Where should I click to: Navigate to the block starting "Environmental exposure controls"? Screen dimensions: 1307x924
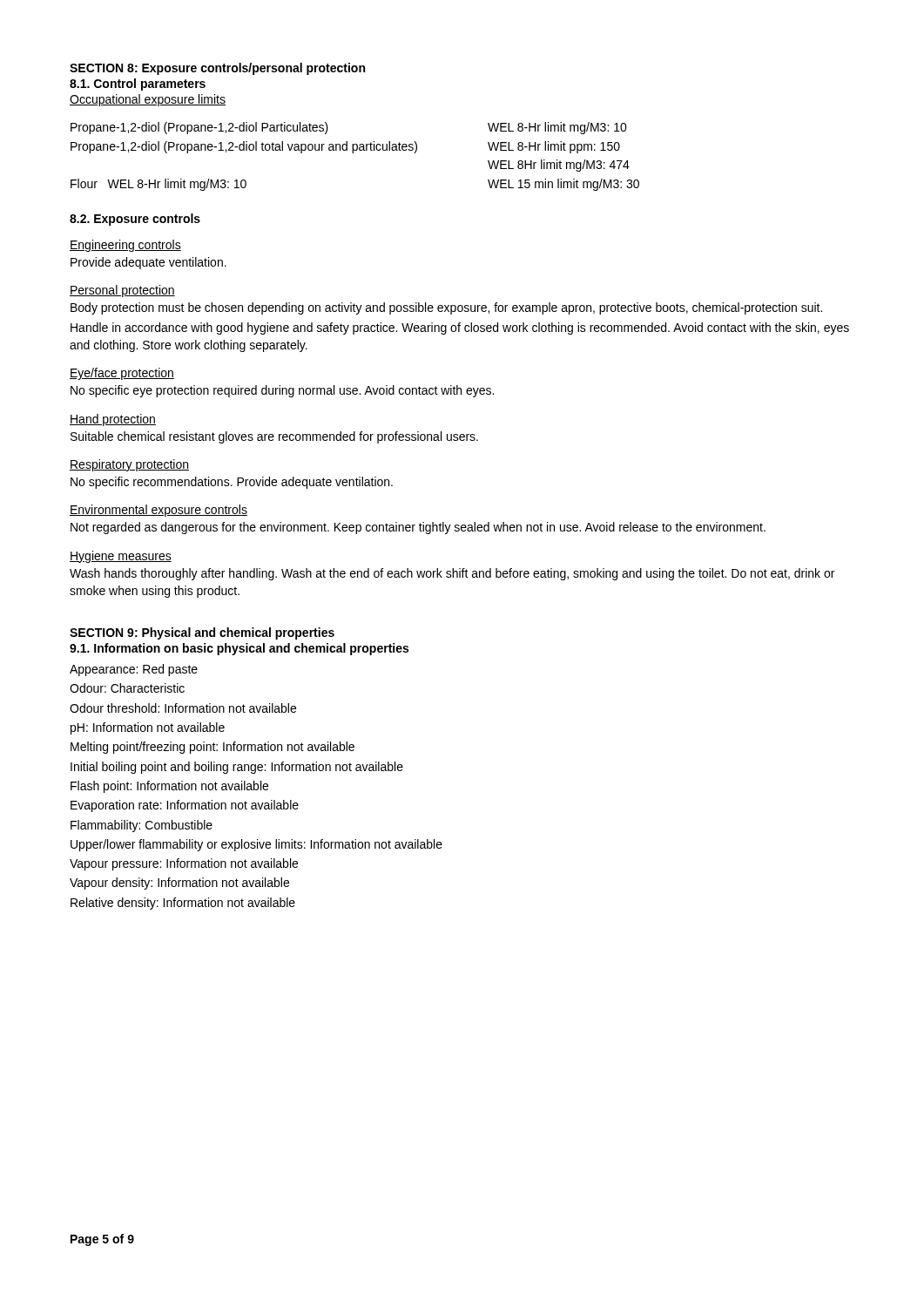(158, 510)
